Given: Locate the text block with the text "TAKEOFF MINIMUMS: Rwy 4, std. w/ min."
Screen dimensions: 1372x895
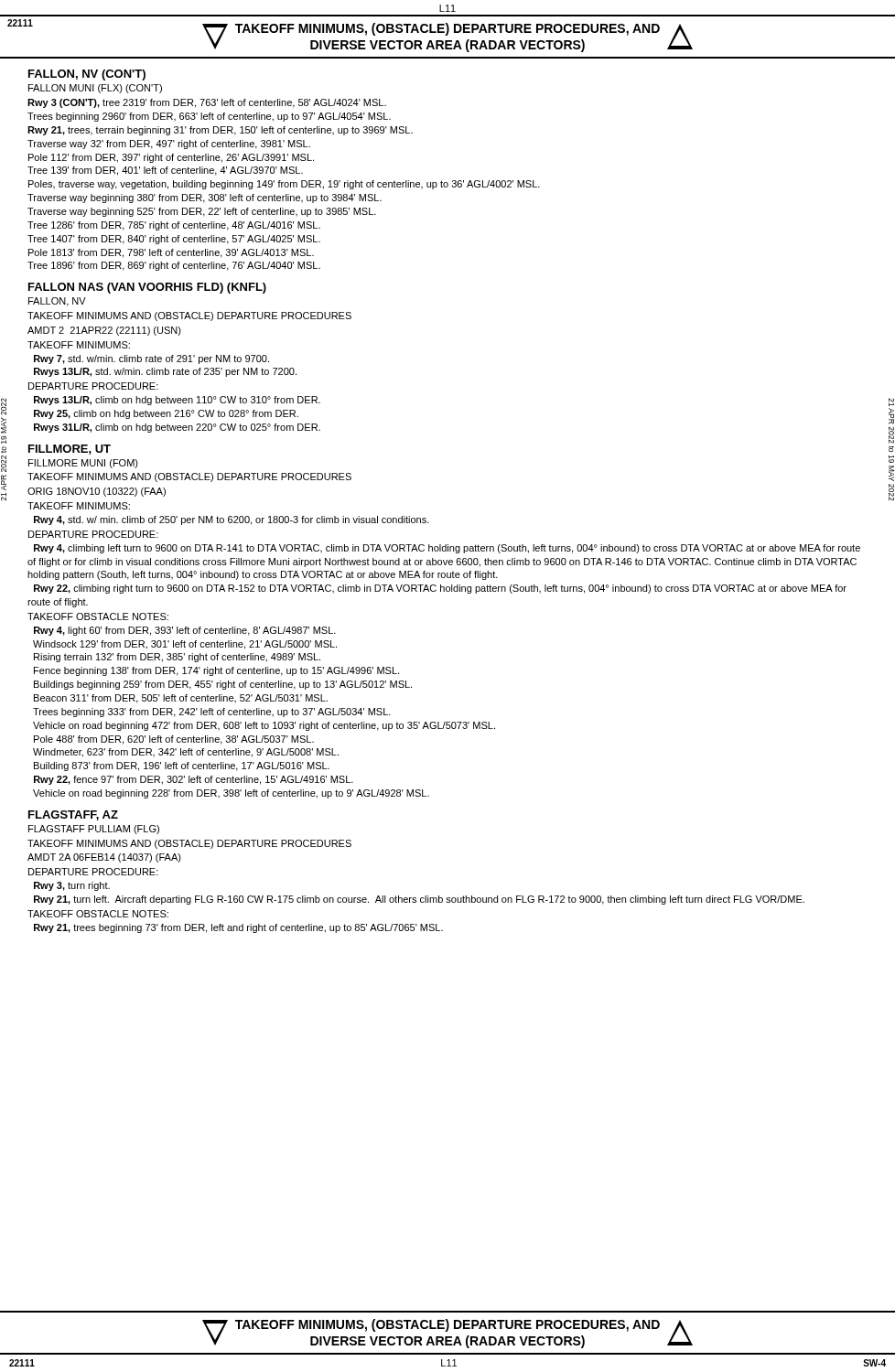Looking at the screenshot, I should tap(228, 513).
